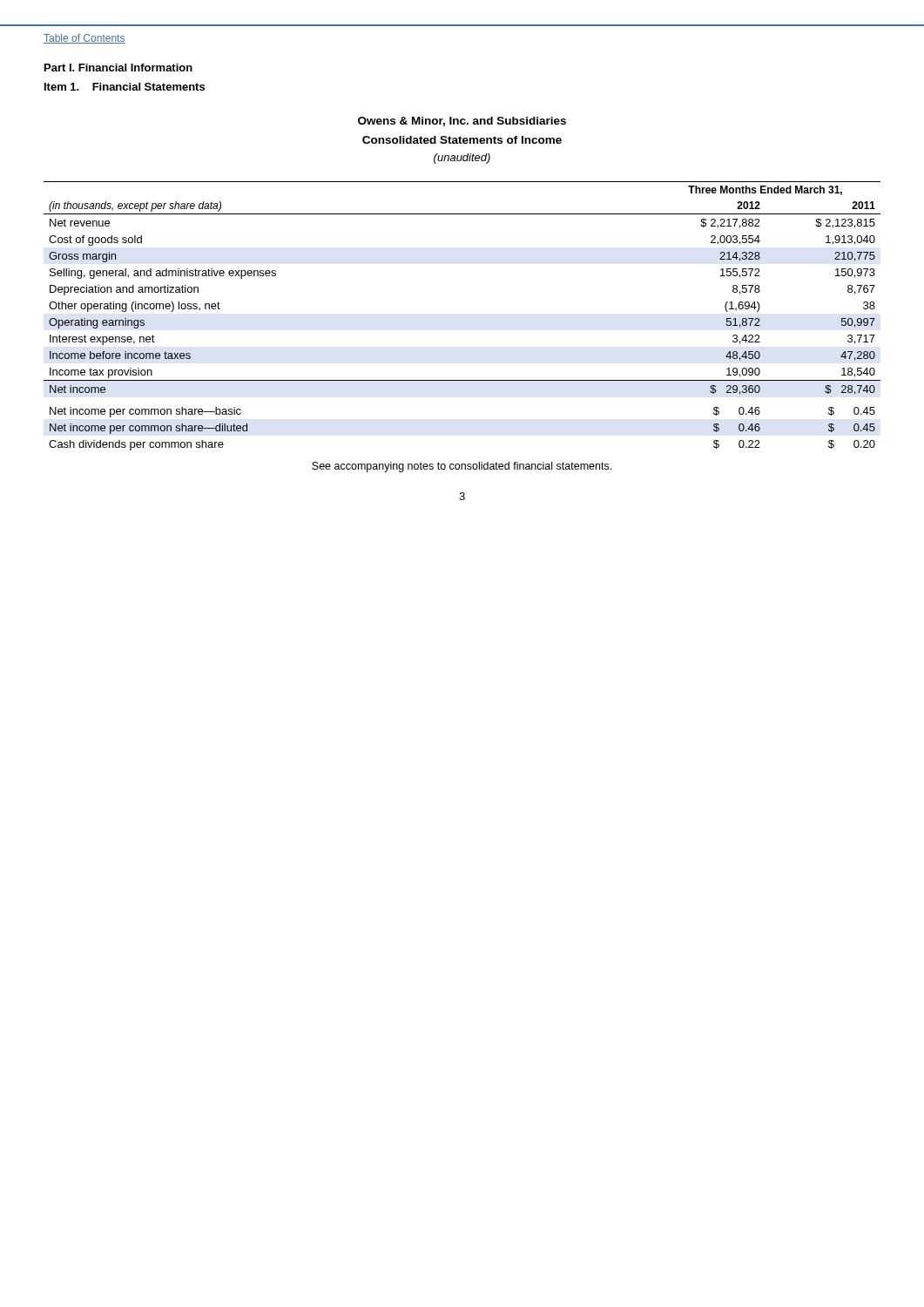
Task: Find the region starting "Item 1. Financial Statements"
Action: coord(124,87)
